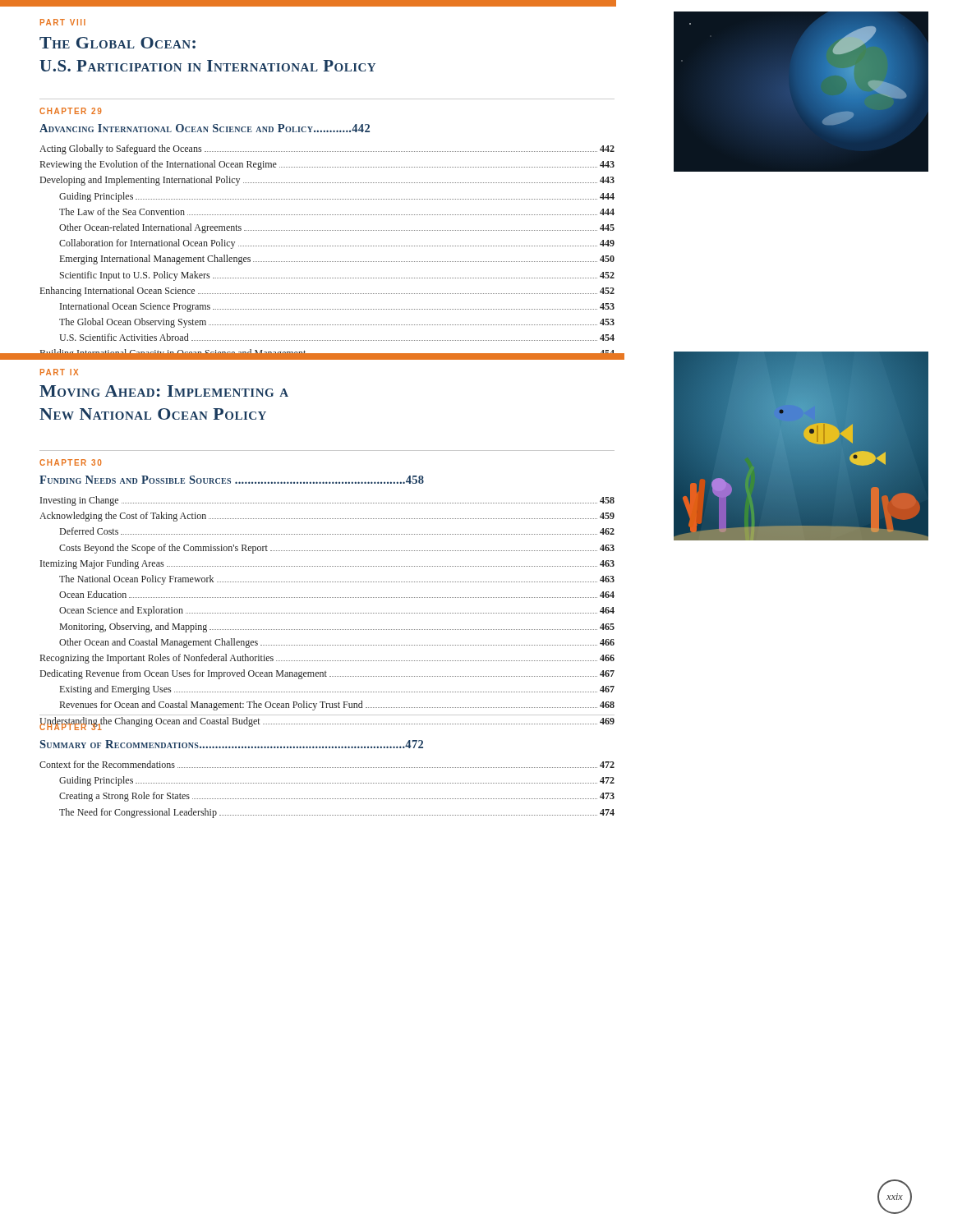Find "Deferred Costs 462" on this page
Image resolution: width=953 pixels, height=1232 pixels.
tap(337, 532)
